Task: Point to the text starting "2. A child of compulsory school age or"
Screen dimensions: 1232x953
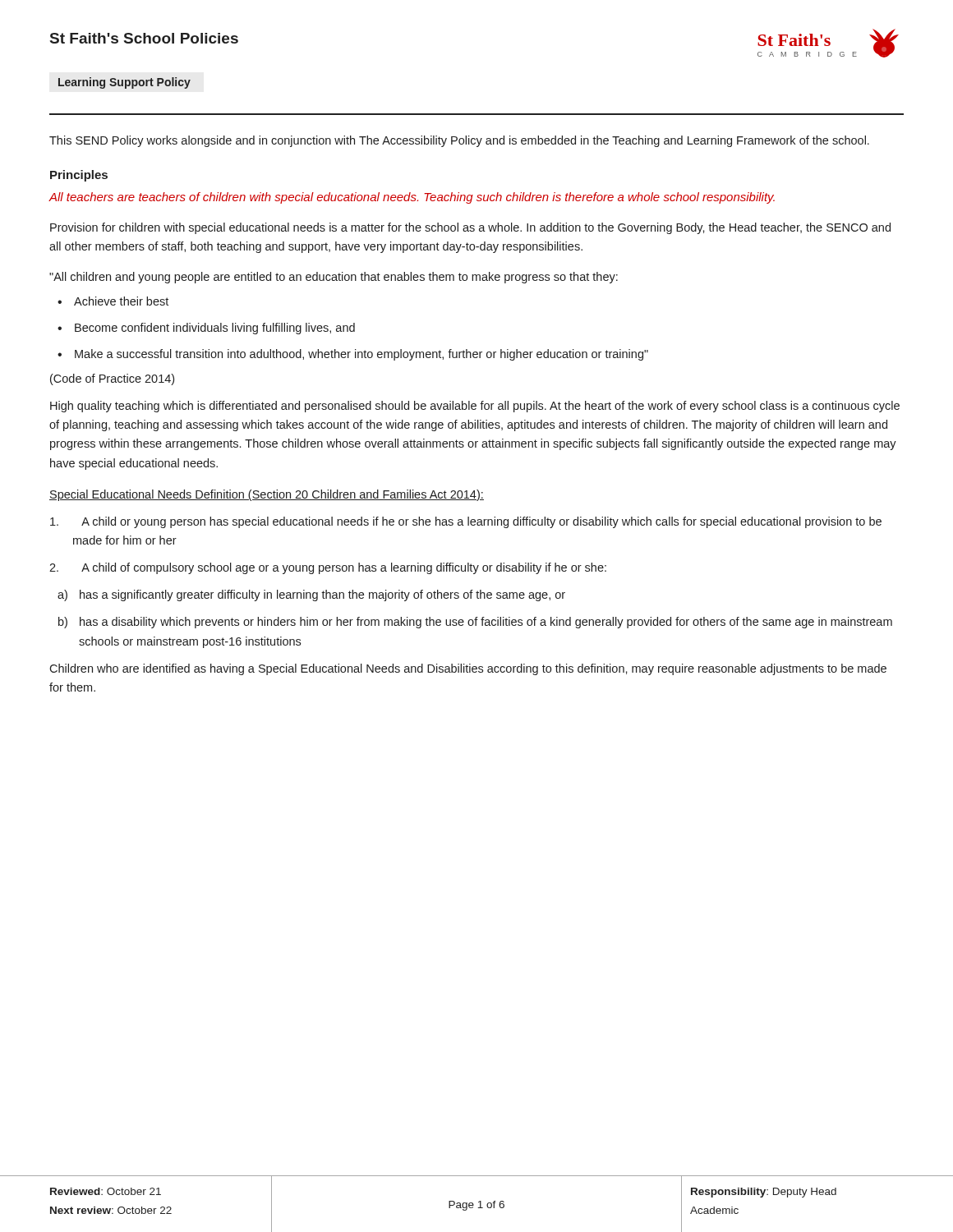Action: pyautogui.click(x=328, y=568)
